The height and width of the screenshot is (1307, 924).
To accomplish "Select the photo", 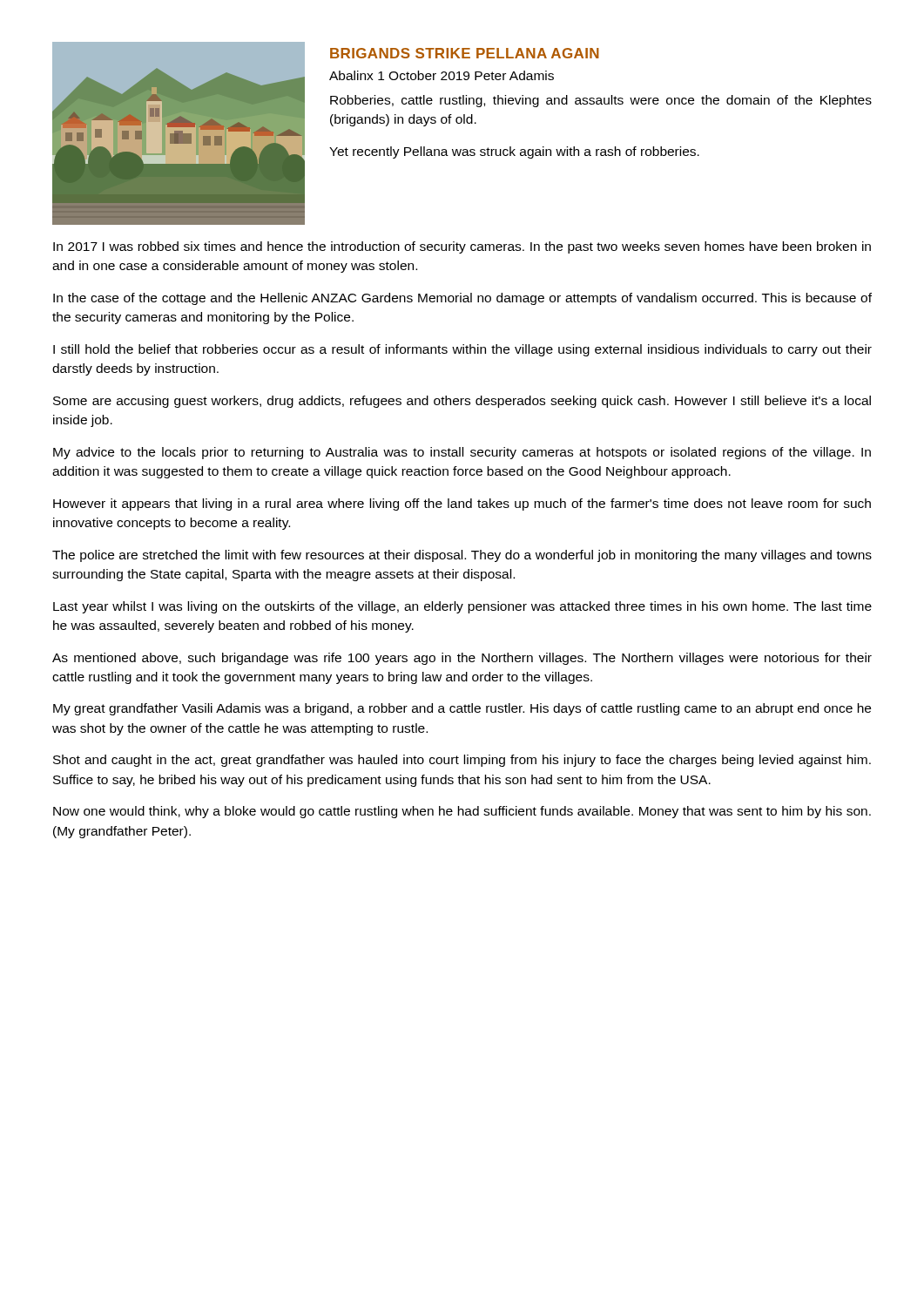I will (x=179, y=133).
